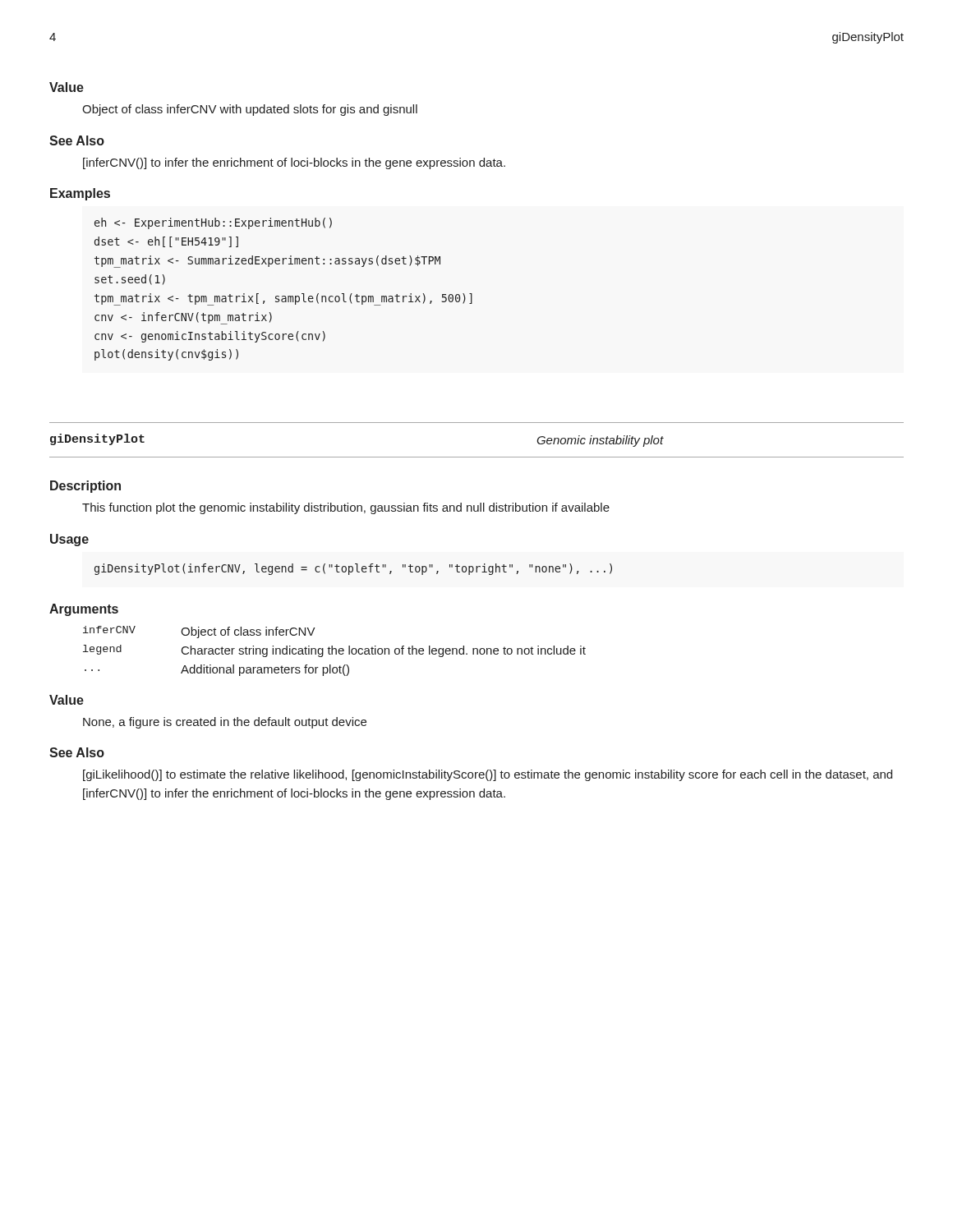Select the text block containing "giDensityPlot(inferCNV, legend ="
The width and height of the screenshot is (953, 1232).
354,568
